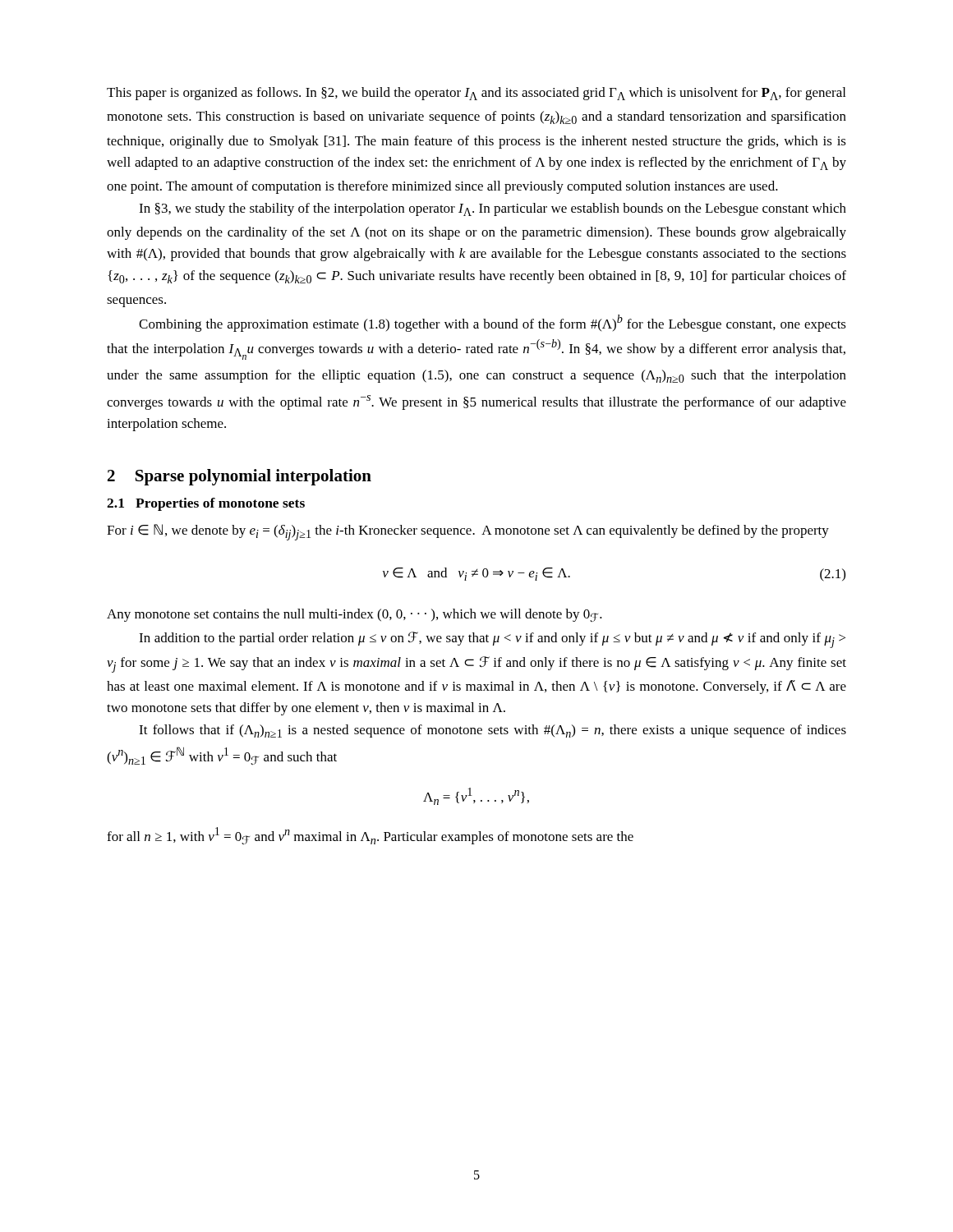Image resolution: width=953 pixels, height=1232 pixels.
Task: Locate the block of text that opens with "This paper is organized as"
Action: point(476,258)
